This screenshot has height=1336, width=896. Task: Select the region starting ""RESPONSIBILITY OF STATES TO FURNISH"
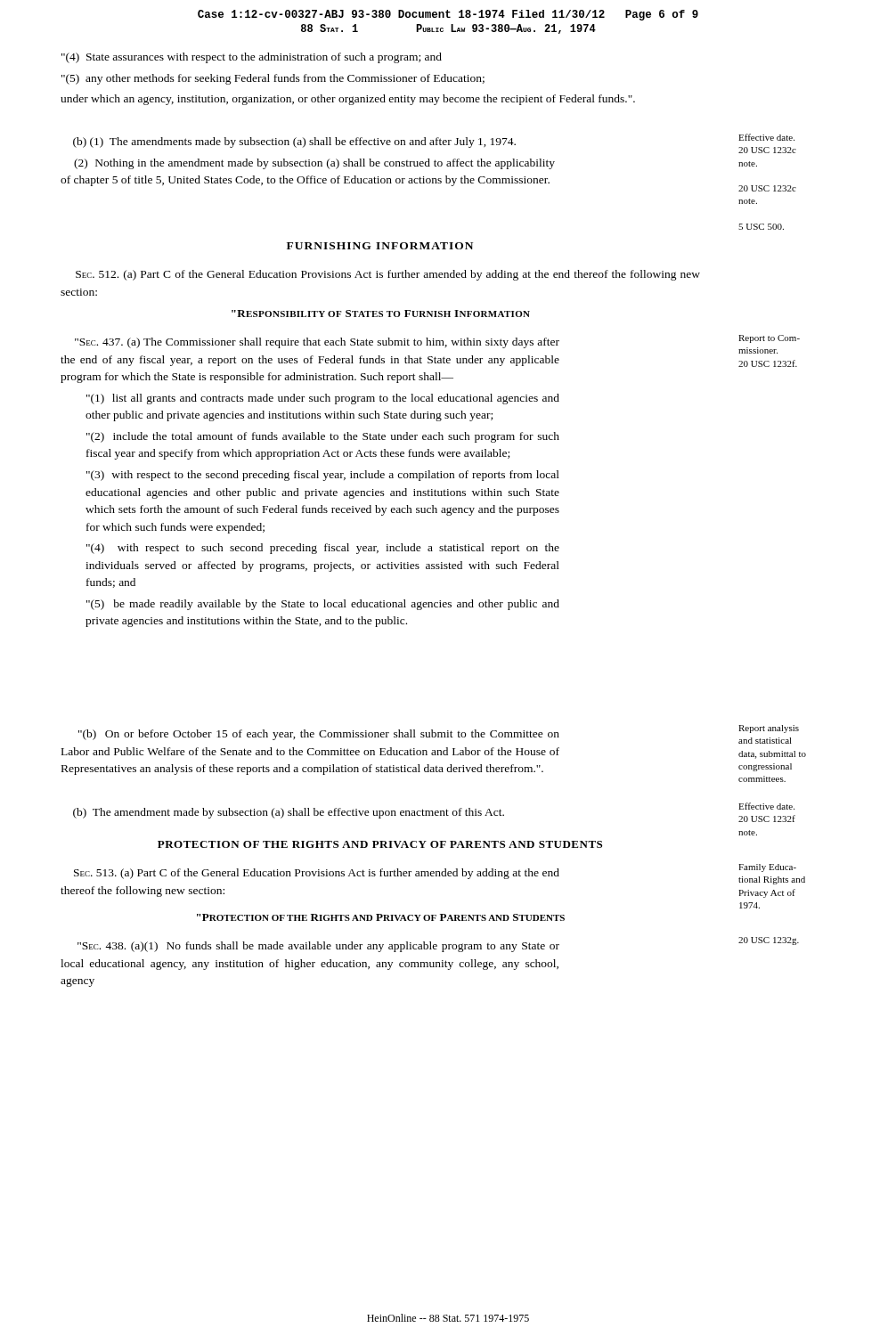(x=380, y=313)
